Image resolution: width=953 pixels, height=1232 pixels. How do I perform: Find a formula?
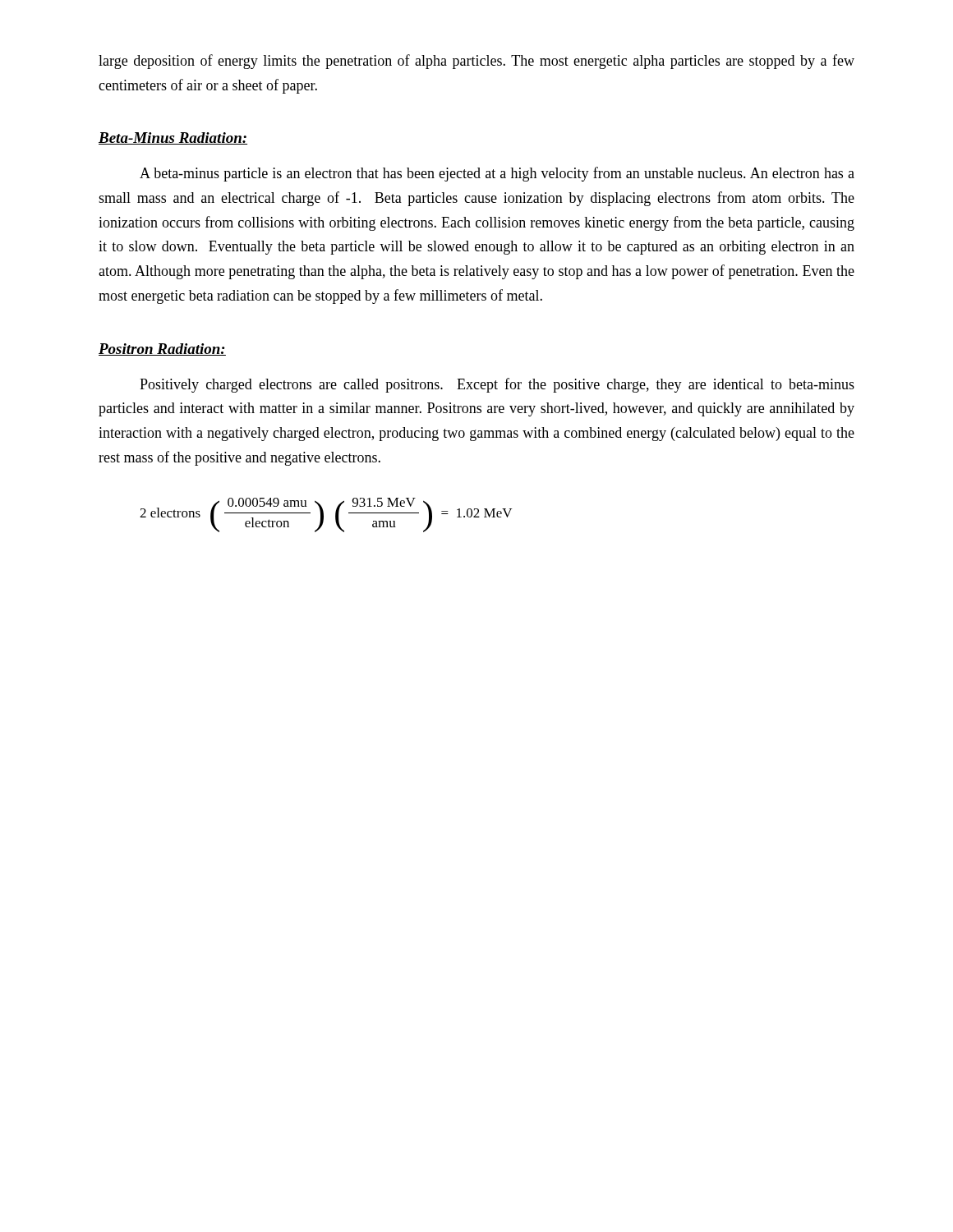326,513
